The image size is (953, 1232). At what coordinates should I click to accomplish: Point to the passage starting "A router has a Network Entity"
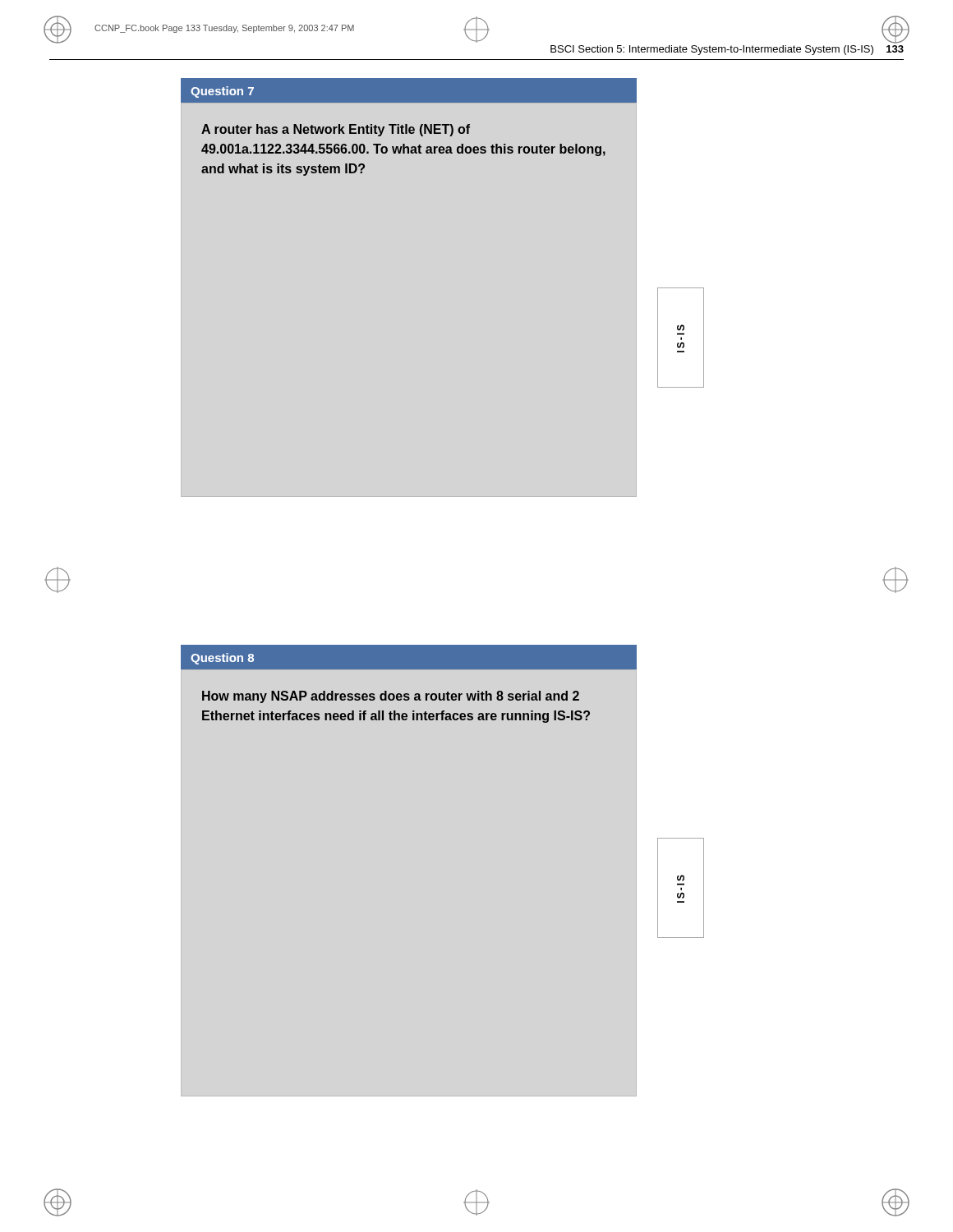click(x=409, y=149)
